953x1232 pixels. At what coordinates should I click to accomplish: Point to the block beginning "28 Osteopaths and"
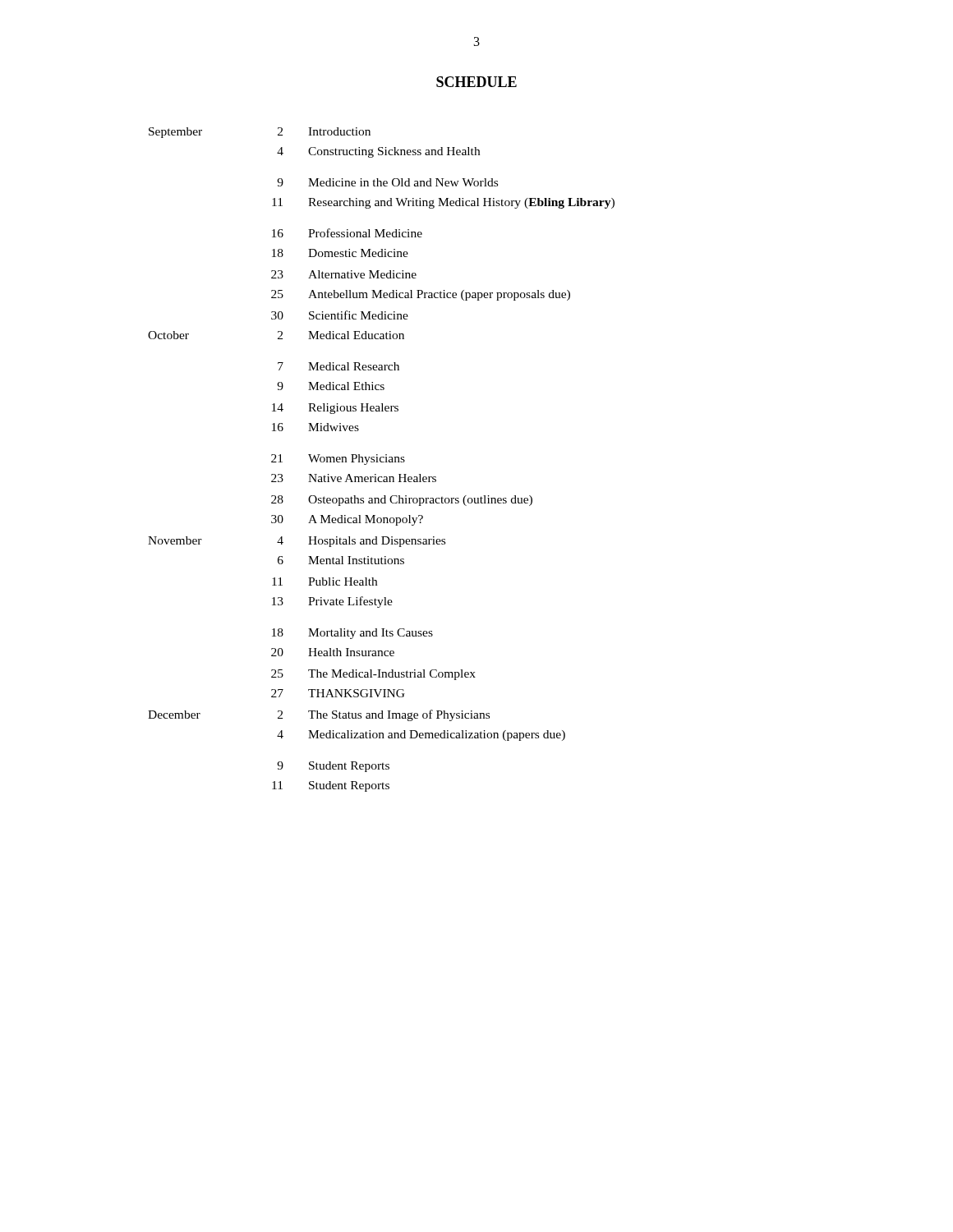[x=402, y=501]
